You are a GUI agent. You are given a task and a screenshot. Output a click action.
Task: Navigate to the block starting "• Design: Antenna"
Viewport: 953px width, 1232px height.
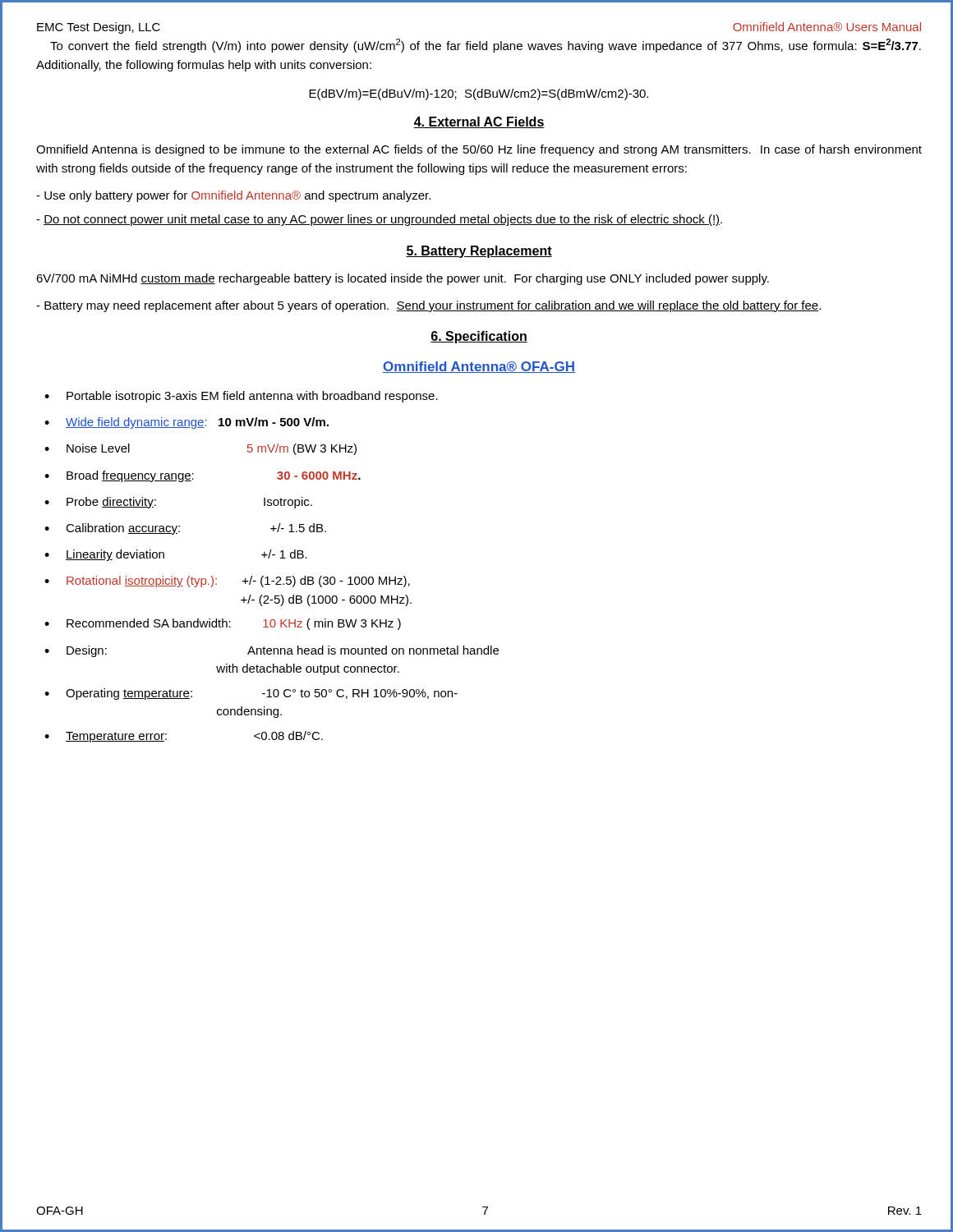483,659
